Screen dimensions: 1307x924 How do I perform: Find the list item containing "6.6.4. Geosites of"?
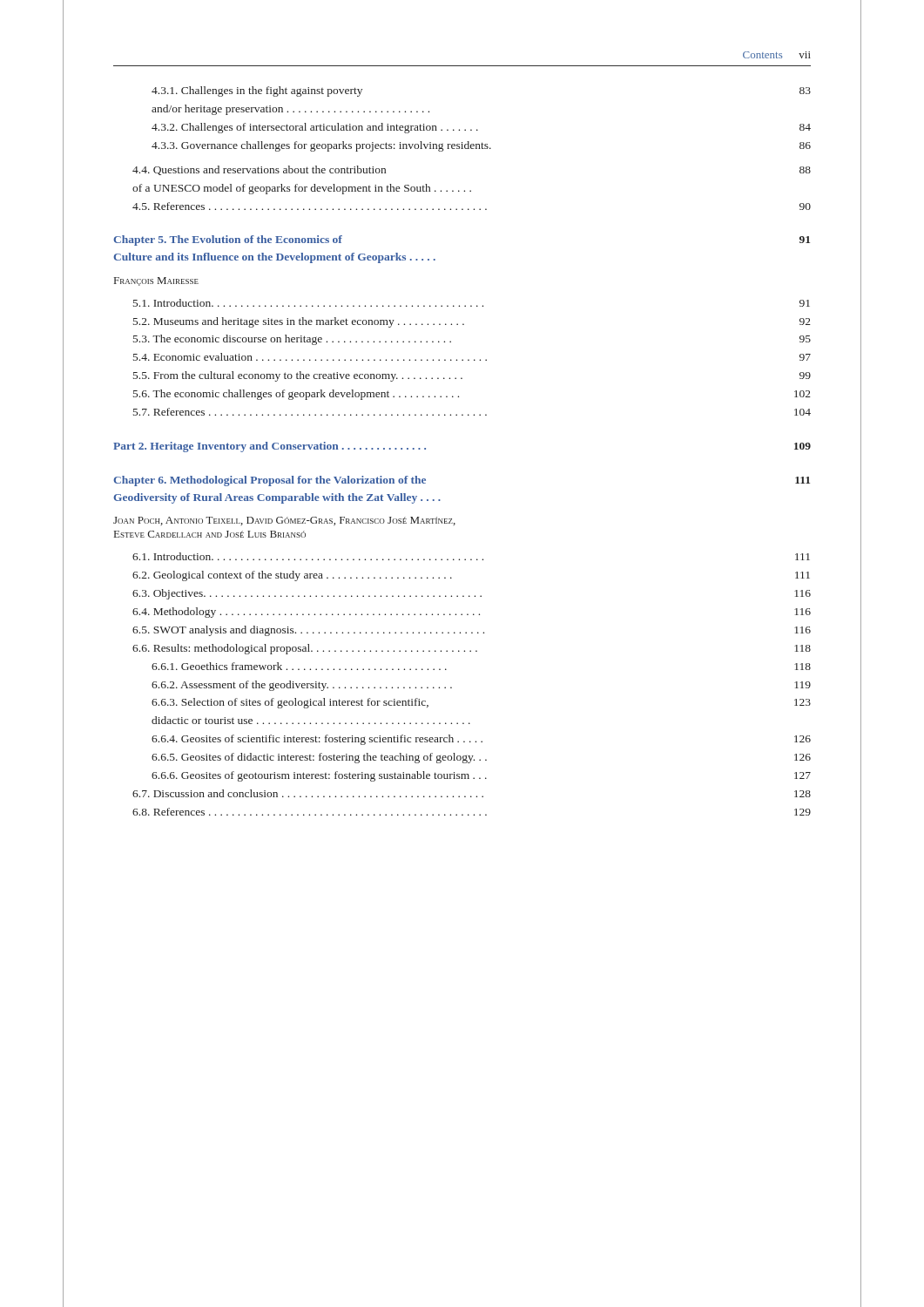(462, 740)
